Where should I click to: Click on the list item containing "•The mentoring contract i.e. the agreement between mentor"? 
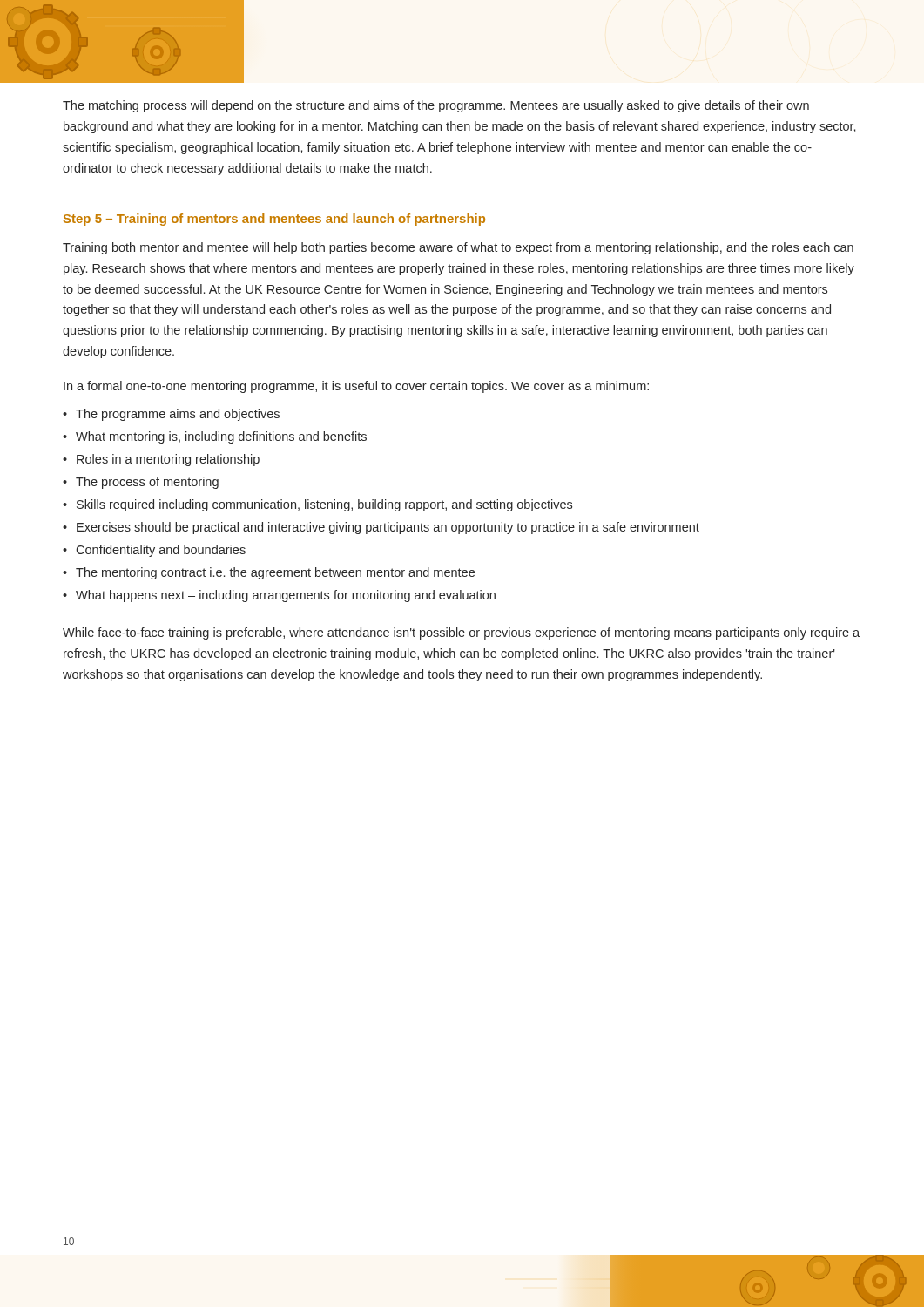(x=269, y=573)
